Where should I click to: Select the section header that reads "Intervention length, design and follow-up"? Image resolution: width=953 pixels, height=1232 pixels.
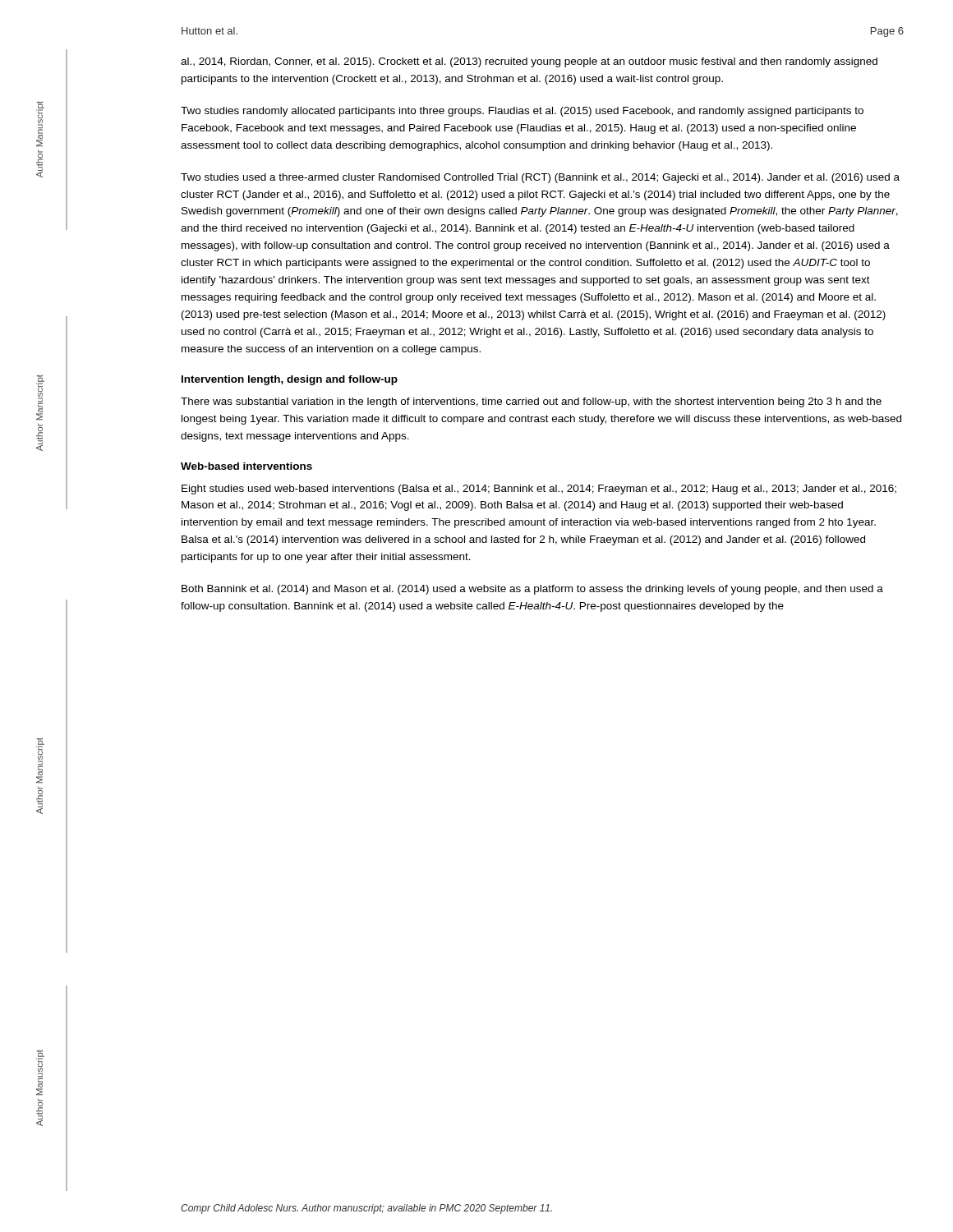(289, 379)
